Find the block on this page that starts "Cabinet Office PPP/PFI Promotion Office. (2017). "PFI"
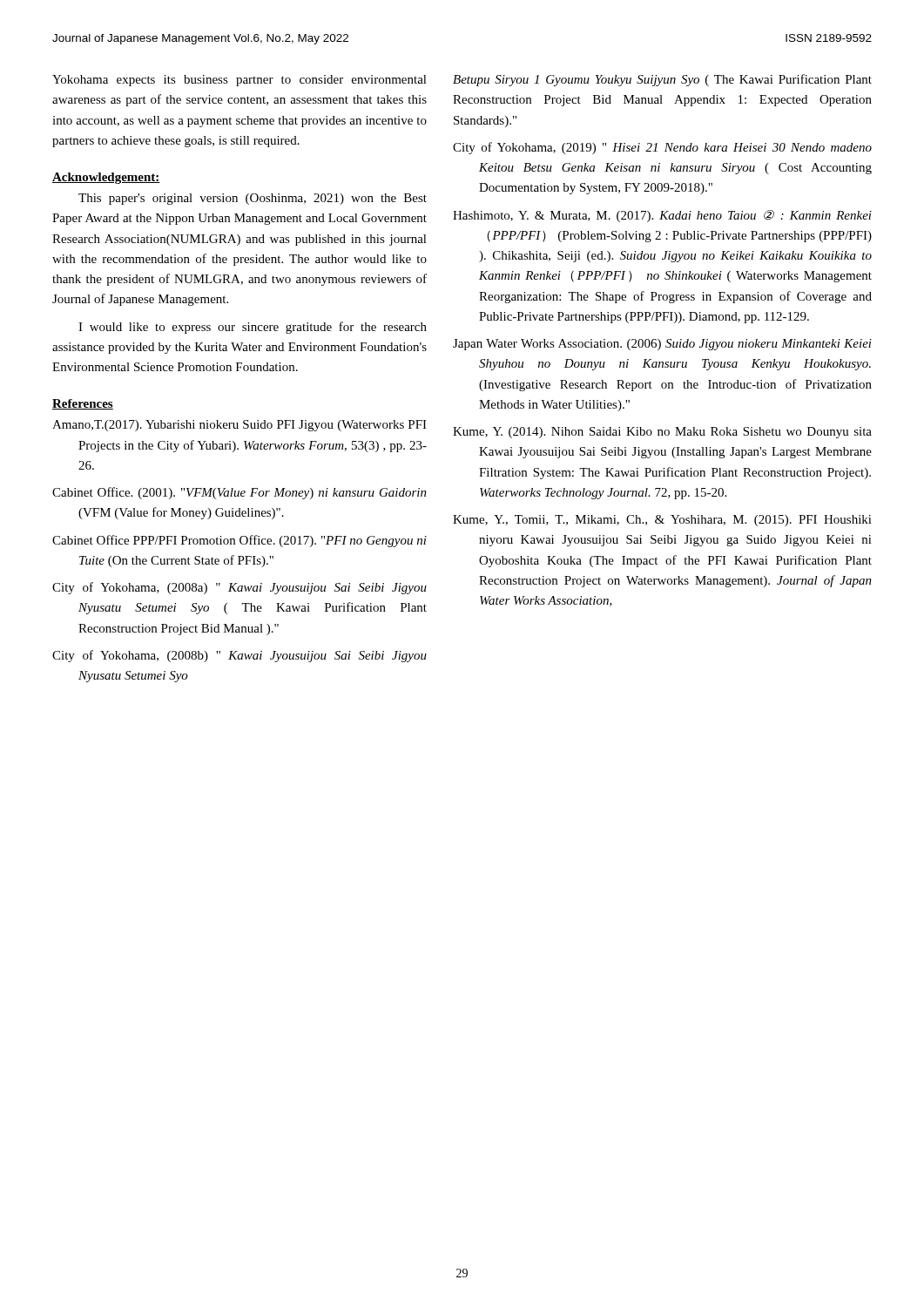 pyautogui.click(x=240, y=550)
